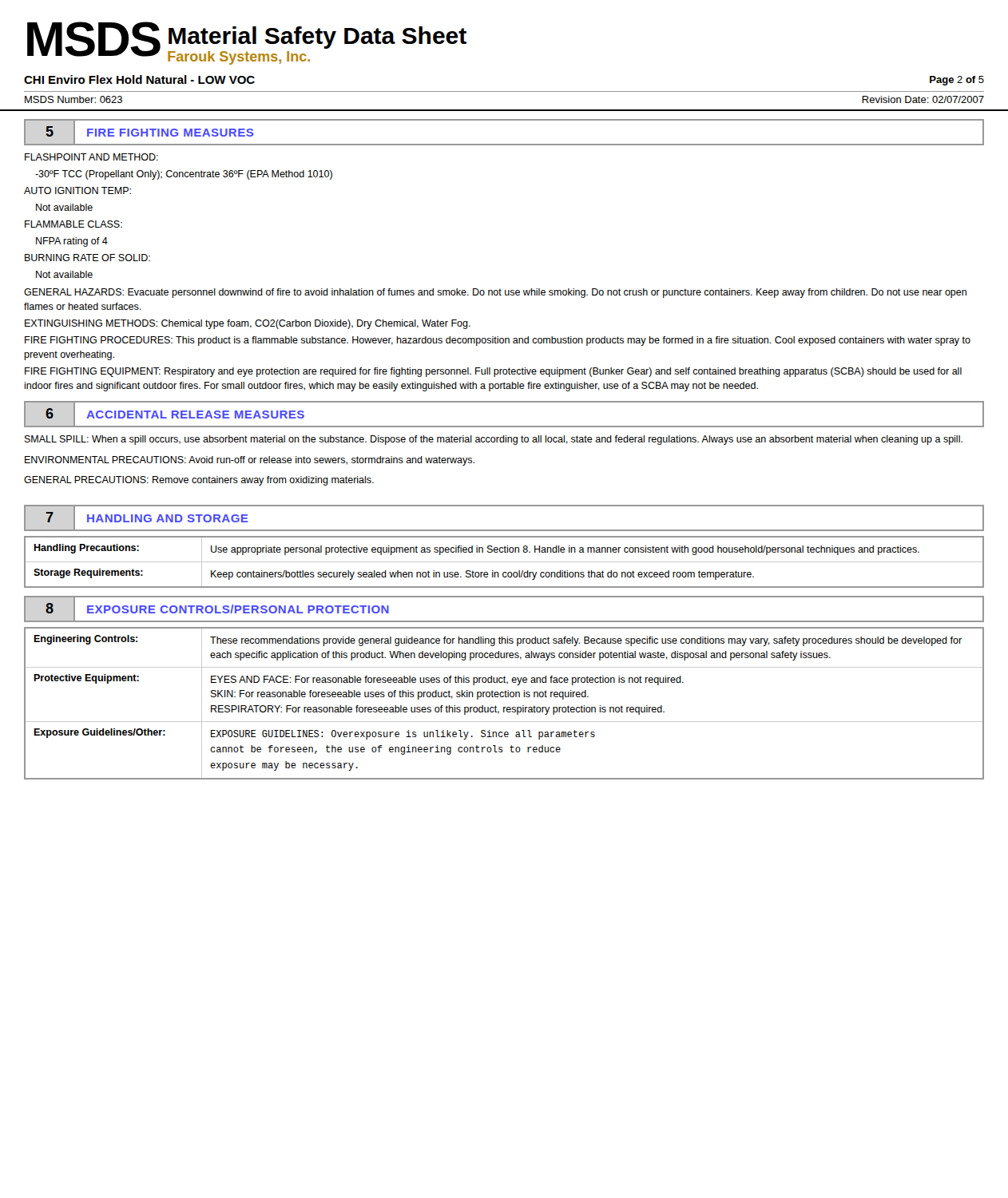The width and height of the screenshot is (1008, 1198).
Task: Point to "8 EXPOSURE CONTROLS/PERSONAL PROTECTION"
Action: [213, 609]
